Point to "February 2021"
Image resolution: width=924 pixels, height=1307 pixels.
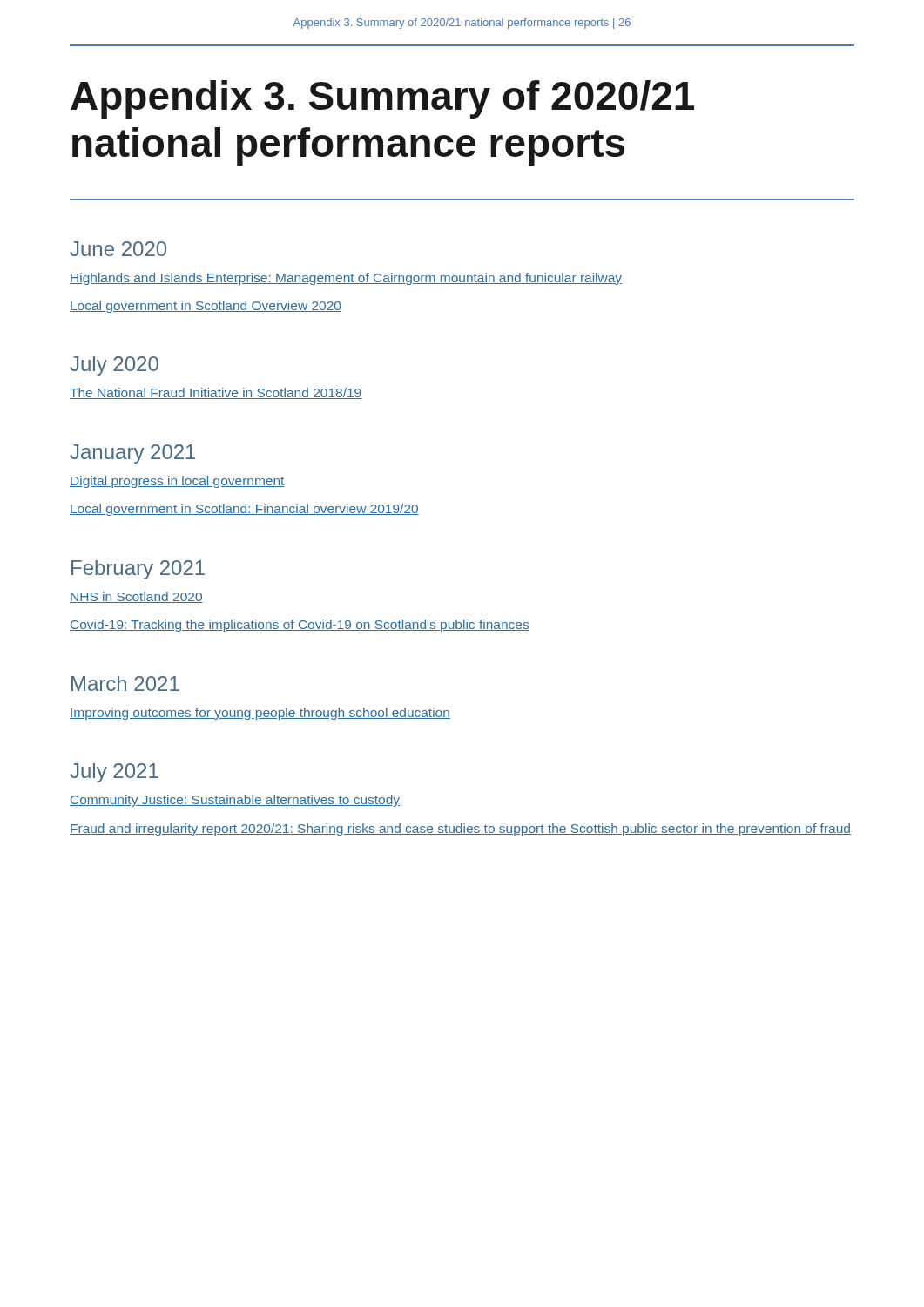[x=138, y=567]
